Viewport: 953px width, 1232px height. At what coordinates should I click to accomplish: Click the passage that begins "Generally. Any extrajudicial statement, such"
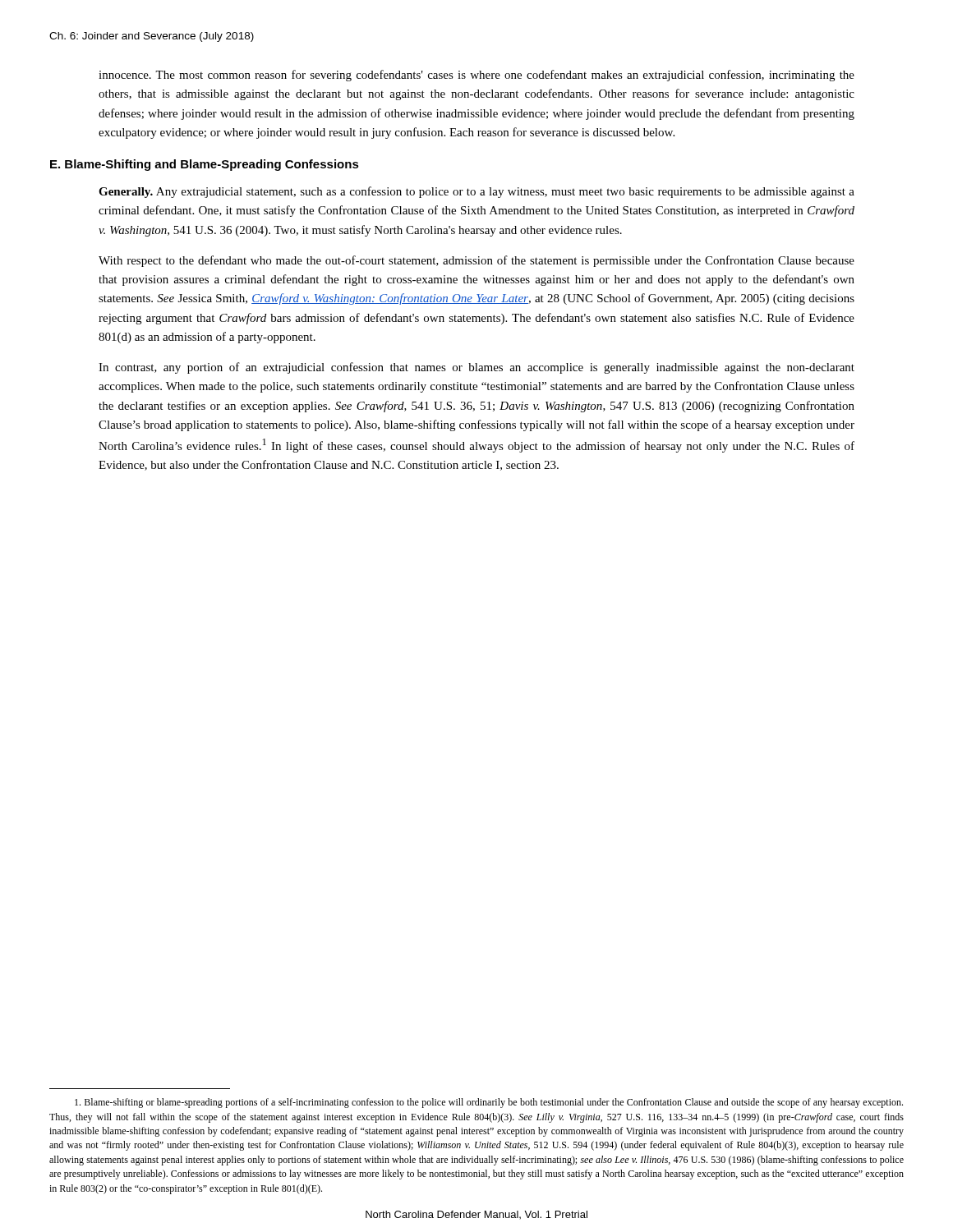coord(476,210)
